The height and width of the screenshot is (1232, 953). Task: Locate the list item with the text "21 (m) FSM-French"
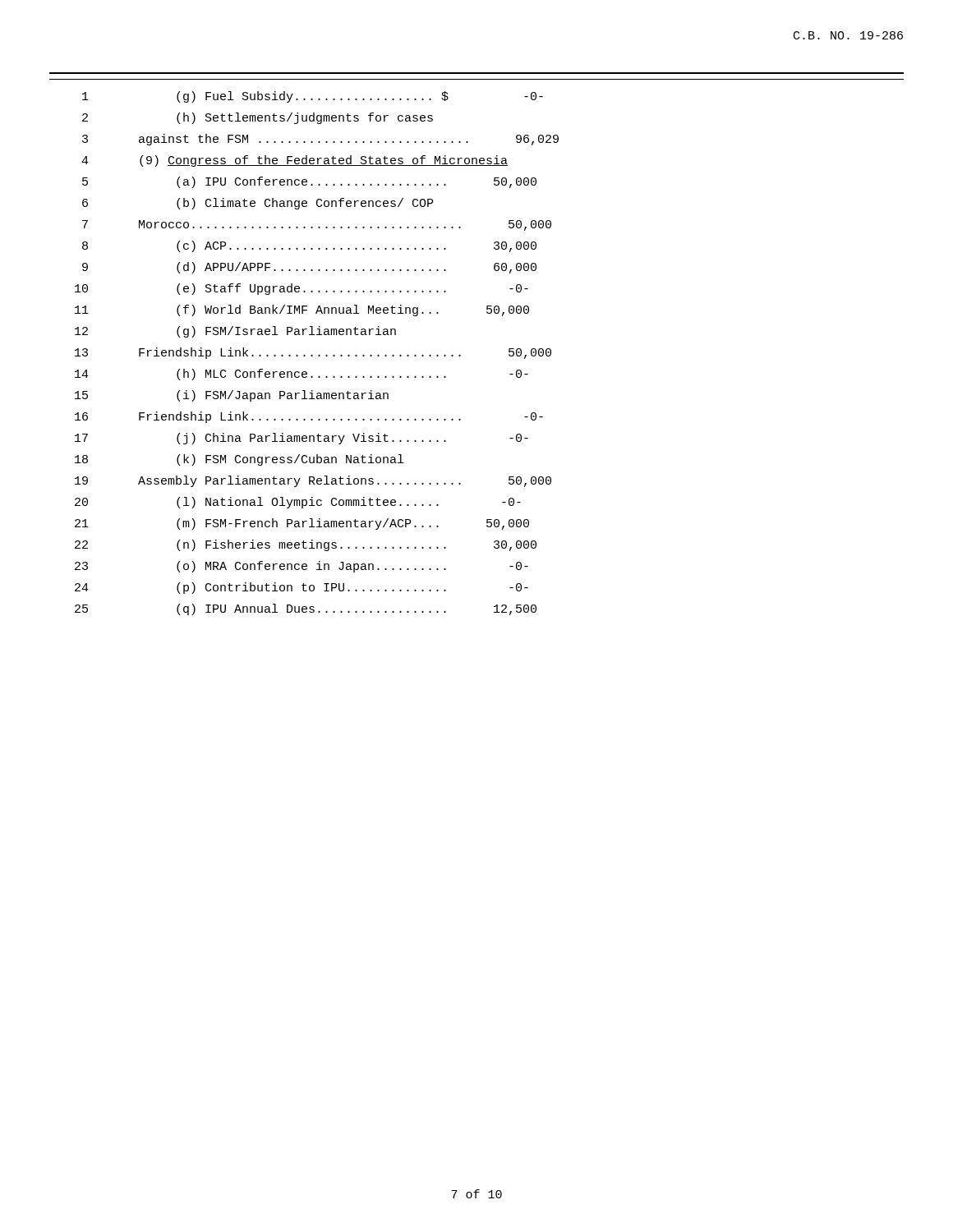476,525
